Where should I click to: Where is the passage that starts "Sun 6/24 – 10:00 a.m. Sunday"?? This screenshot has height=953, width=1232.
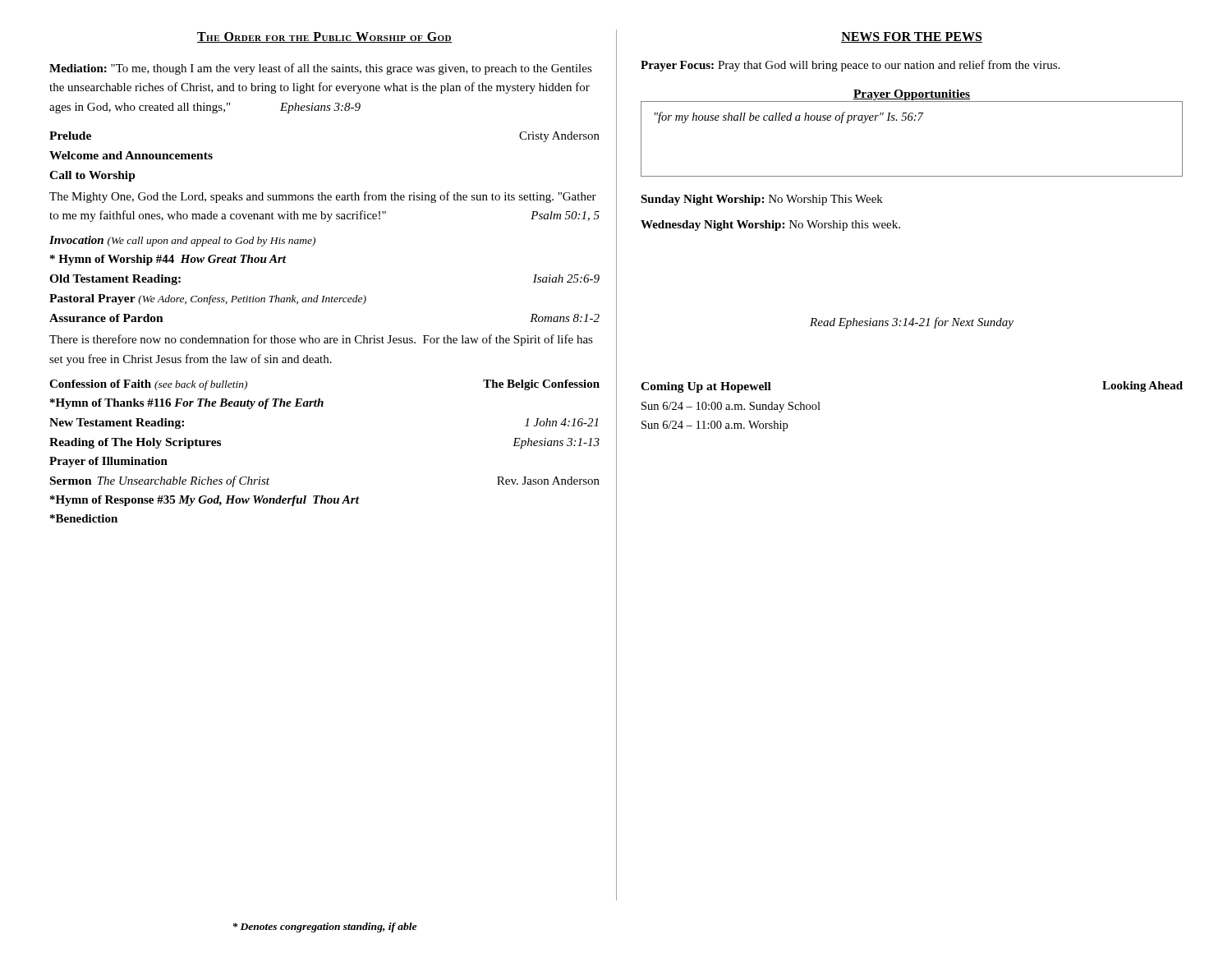pyautogui.click(x=731, y=416)
